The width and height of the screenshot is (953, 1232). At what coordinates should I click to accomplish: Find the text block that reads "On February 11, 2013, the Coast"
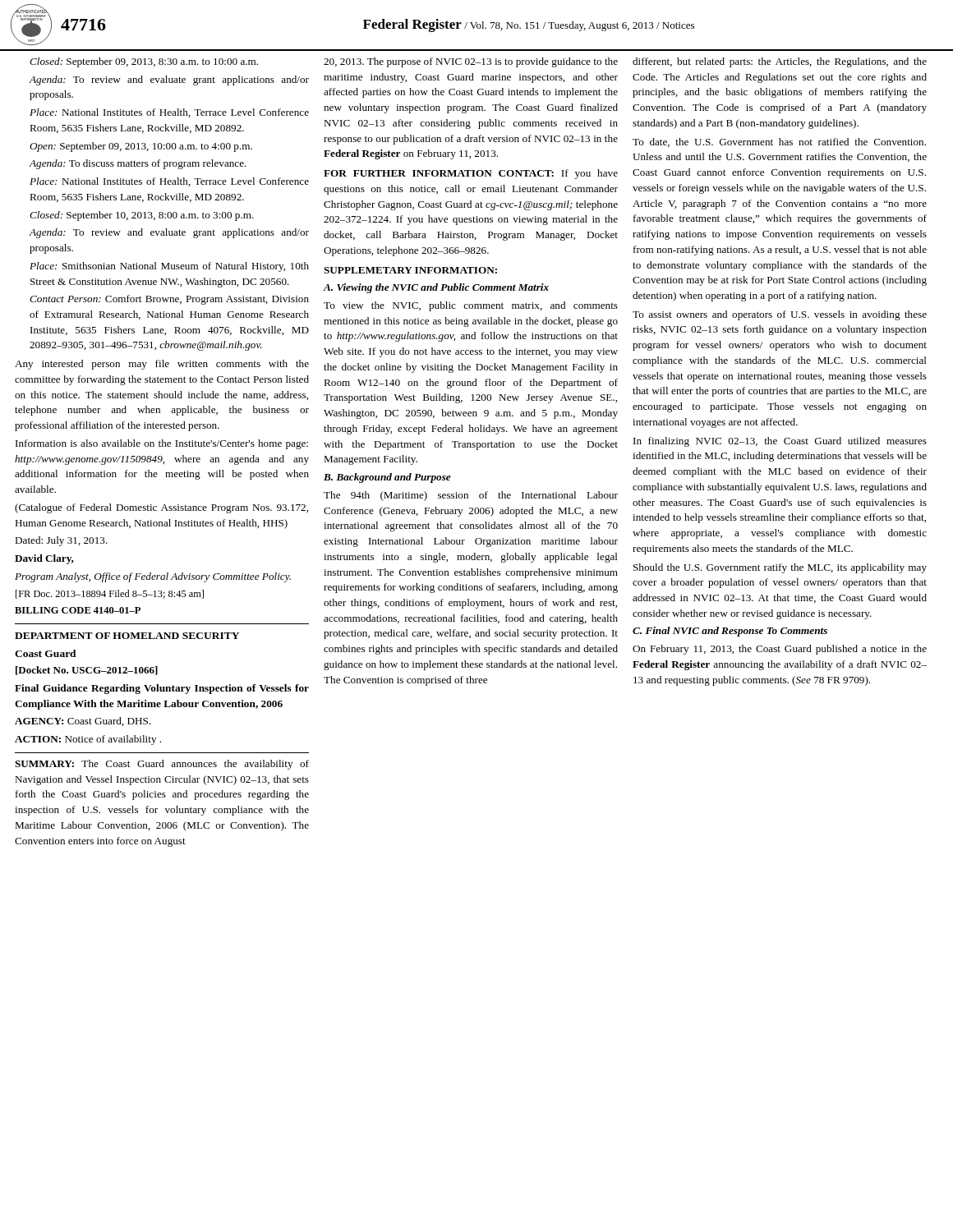780,665
